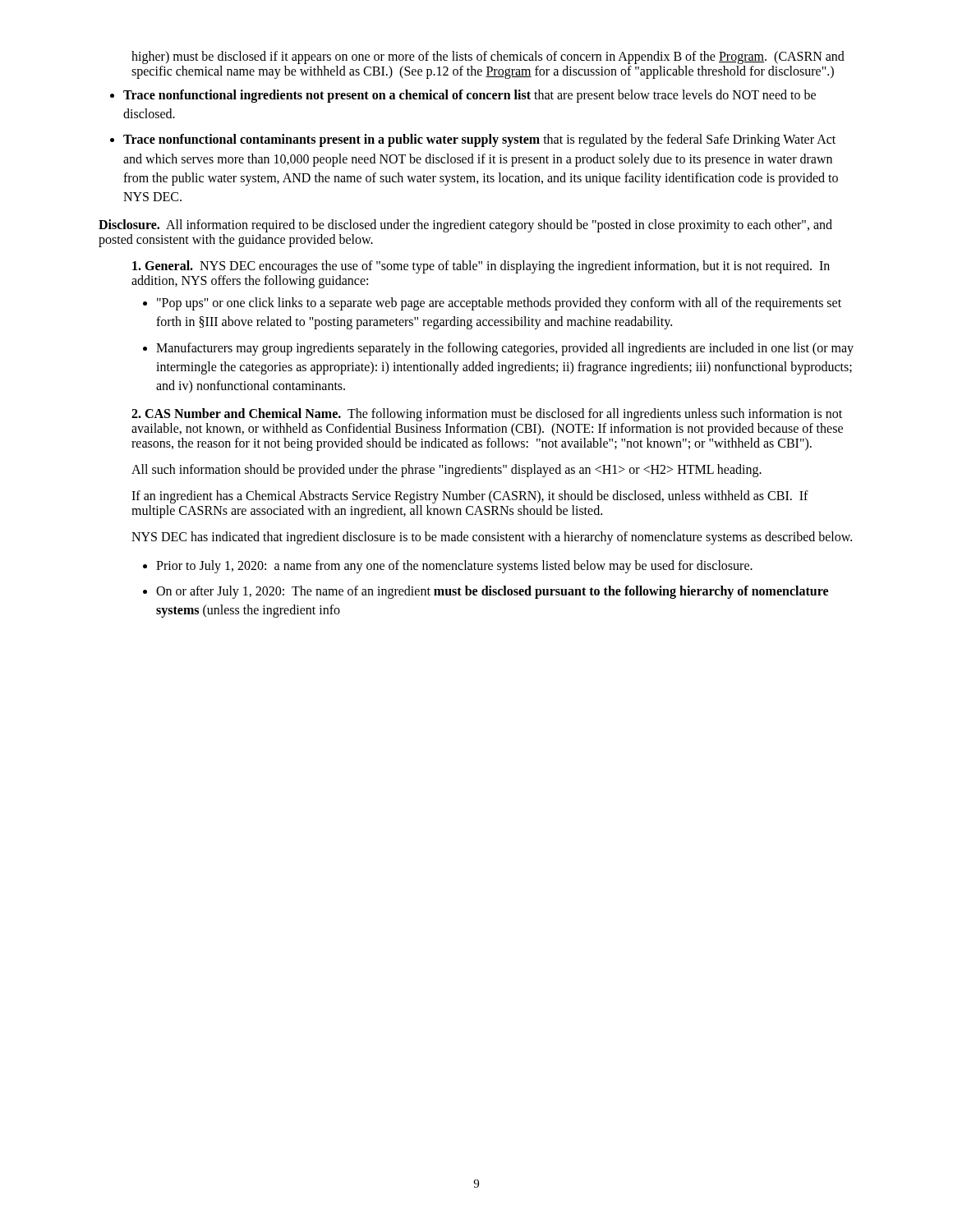
Task: Point to the block beginning "If an ingredient has a Chemical"
Action: [470, 503]
